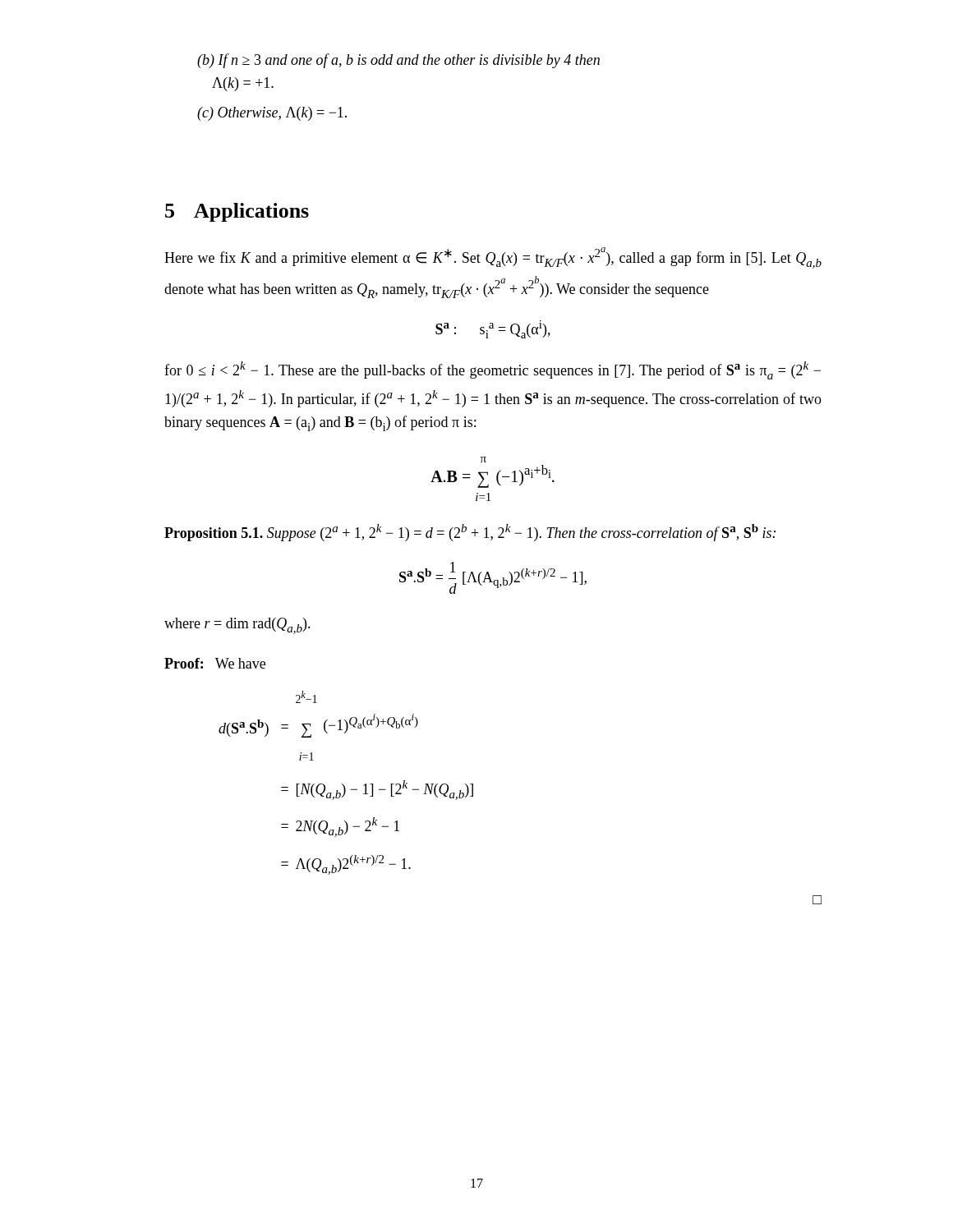Find the text block with the text "Proposition 5.1. Suppose (2a + 1, 2k"
The height and width of the screenshot is (1232, 953).
tap(471, 531)
